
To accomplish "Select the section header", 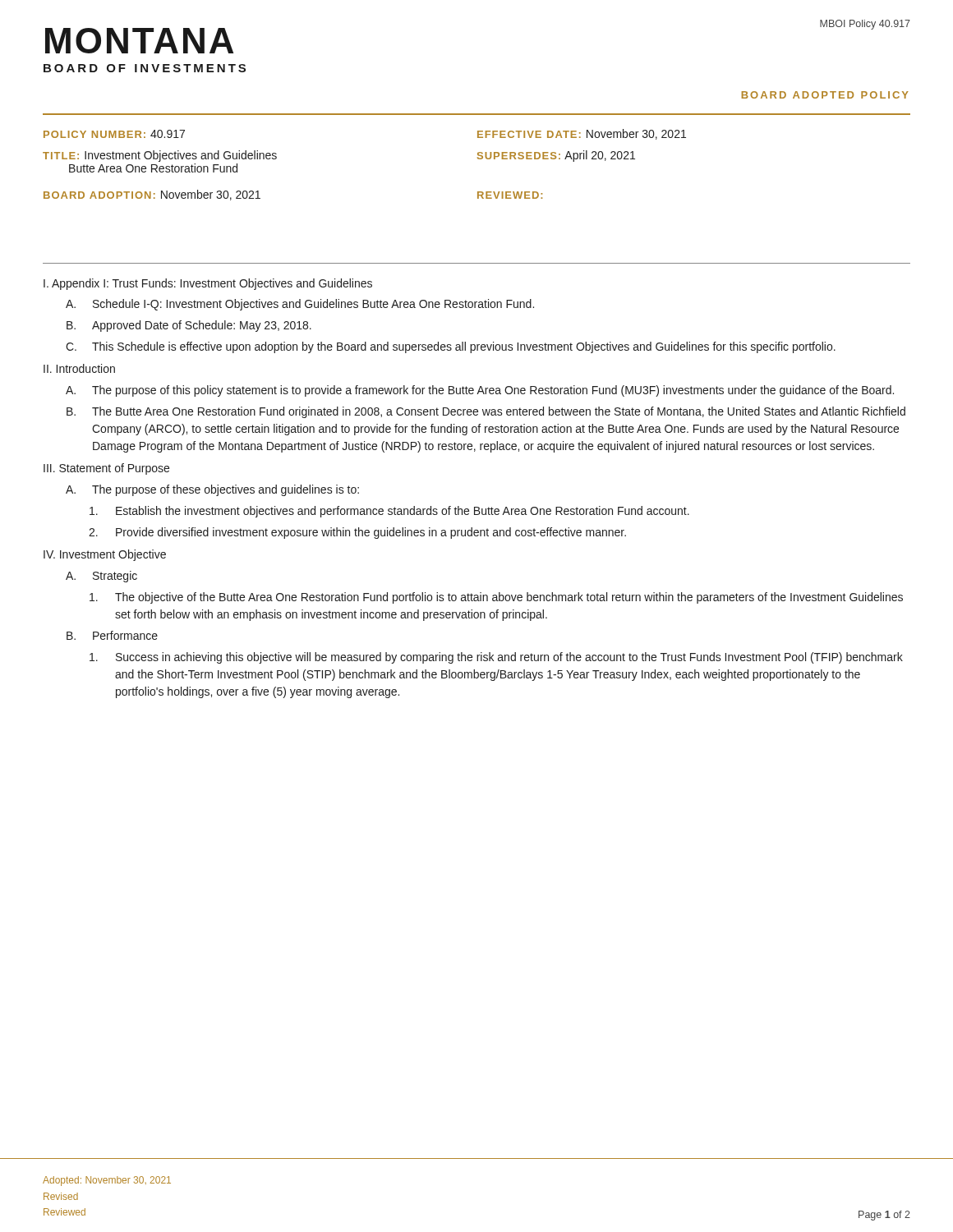I will pyautogui.click(x=826, y=95).
